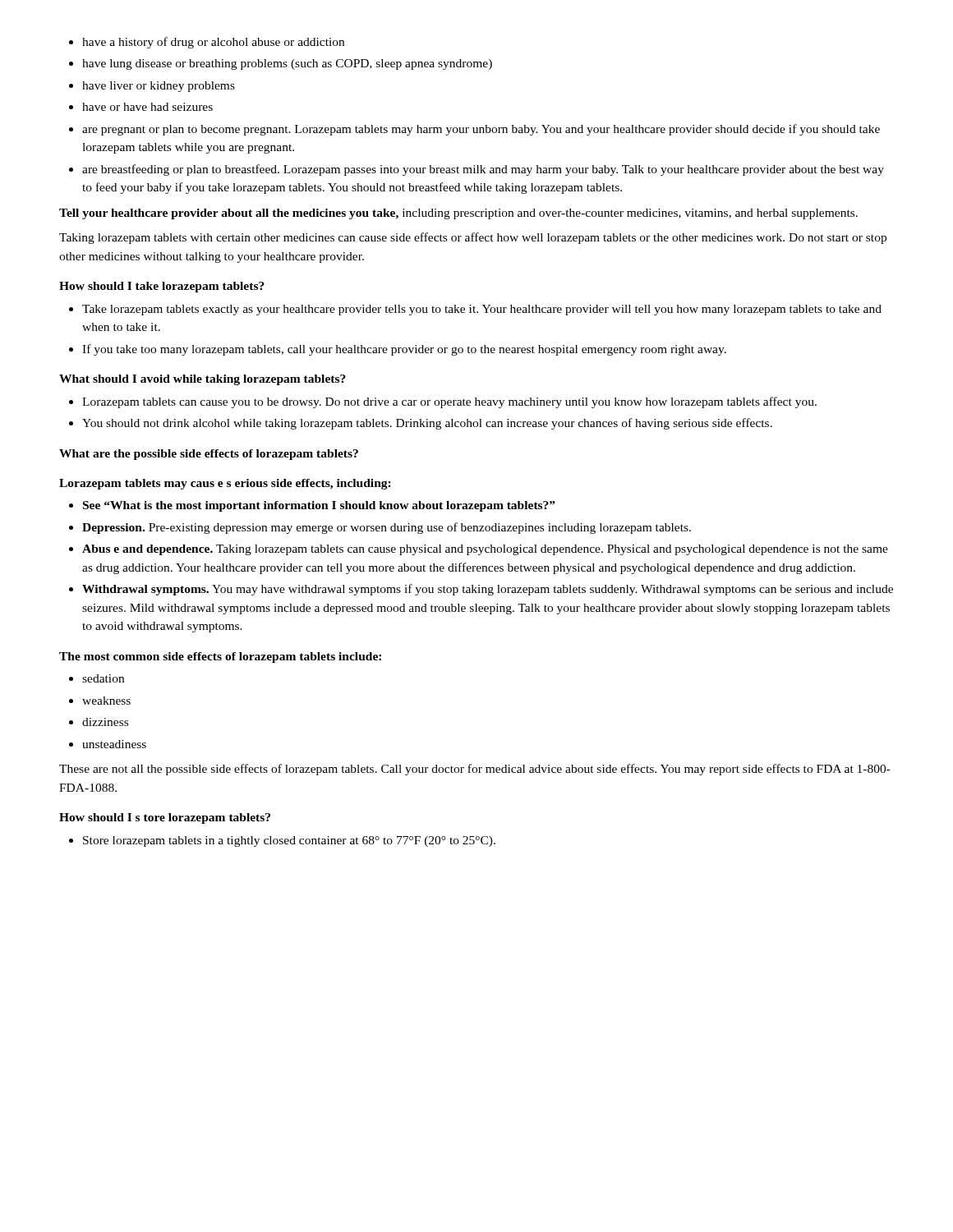Locate the passage starting "These are not all the possible"
The width and height of the screenshot is (953, 1232).
click(x=476, y=778)
